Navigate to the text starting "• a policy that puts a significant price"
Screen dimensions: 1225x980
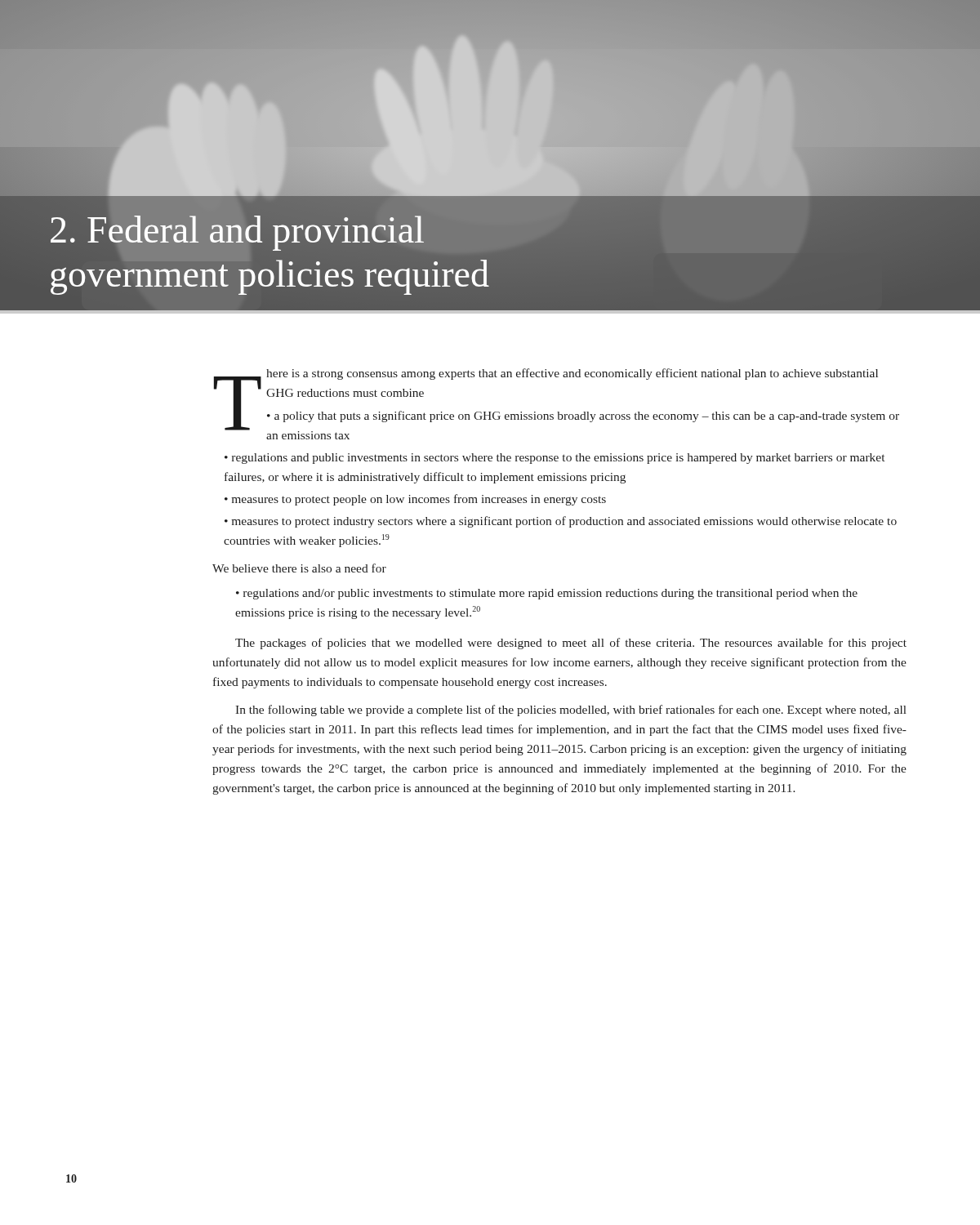pyautogui.click(x=583, y=425)
